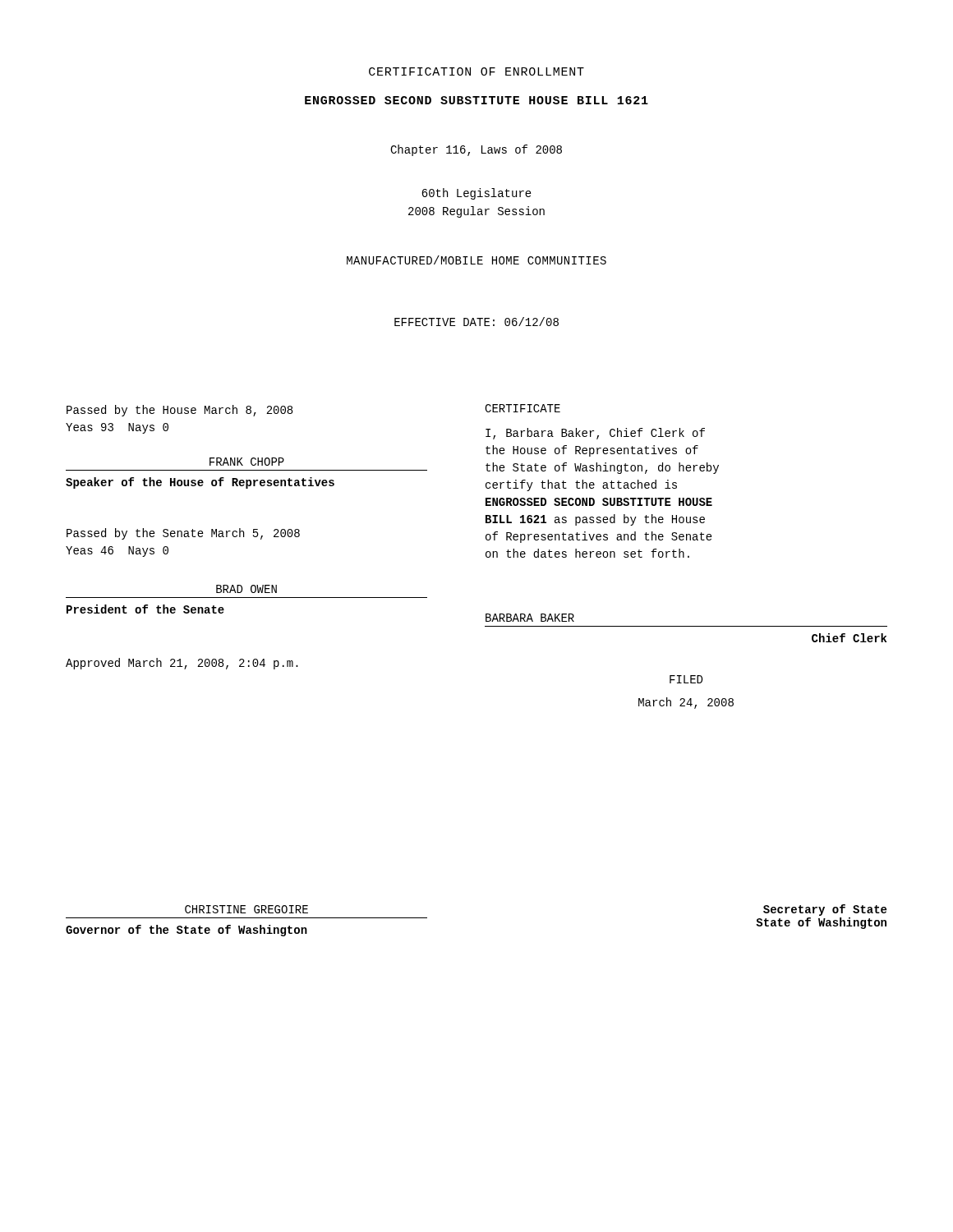Image resolution: width=953 pixels, height=1232 pixels.
Task: Locate the text "March 24, 2008"
Action: click(686, 703)
